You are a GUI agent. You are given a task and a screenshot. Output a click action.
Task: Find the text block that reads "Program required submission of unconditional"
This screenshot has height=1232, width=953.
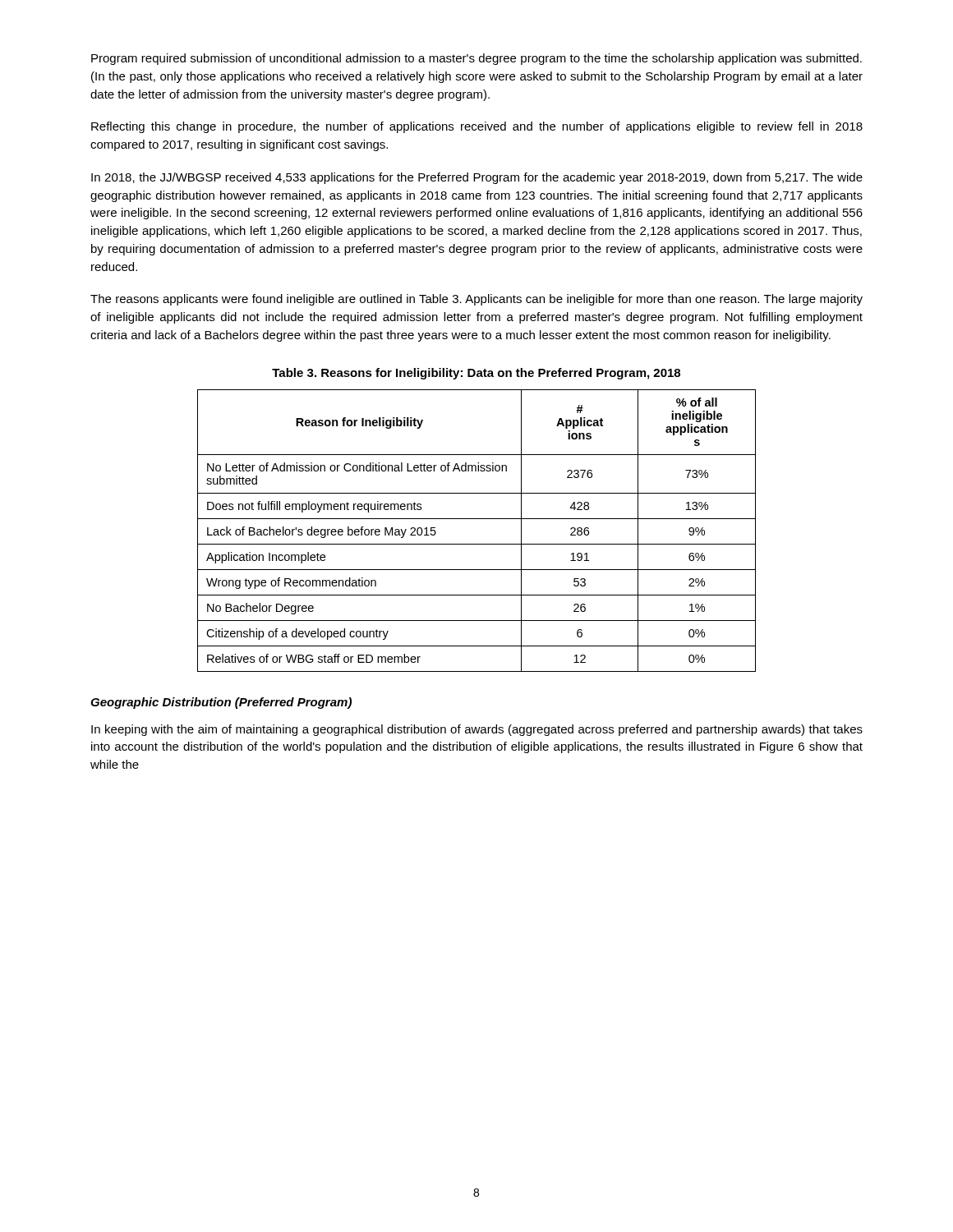pyautogui.click(x=476, y=76)
